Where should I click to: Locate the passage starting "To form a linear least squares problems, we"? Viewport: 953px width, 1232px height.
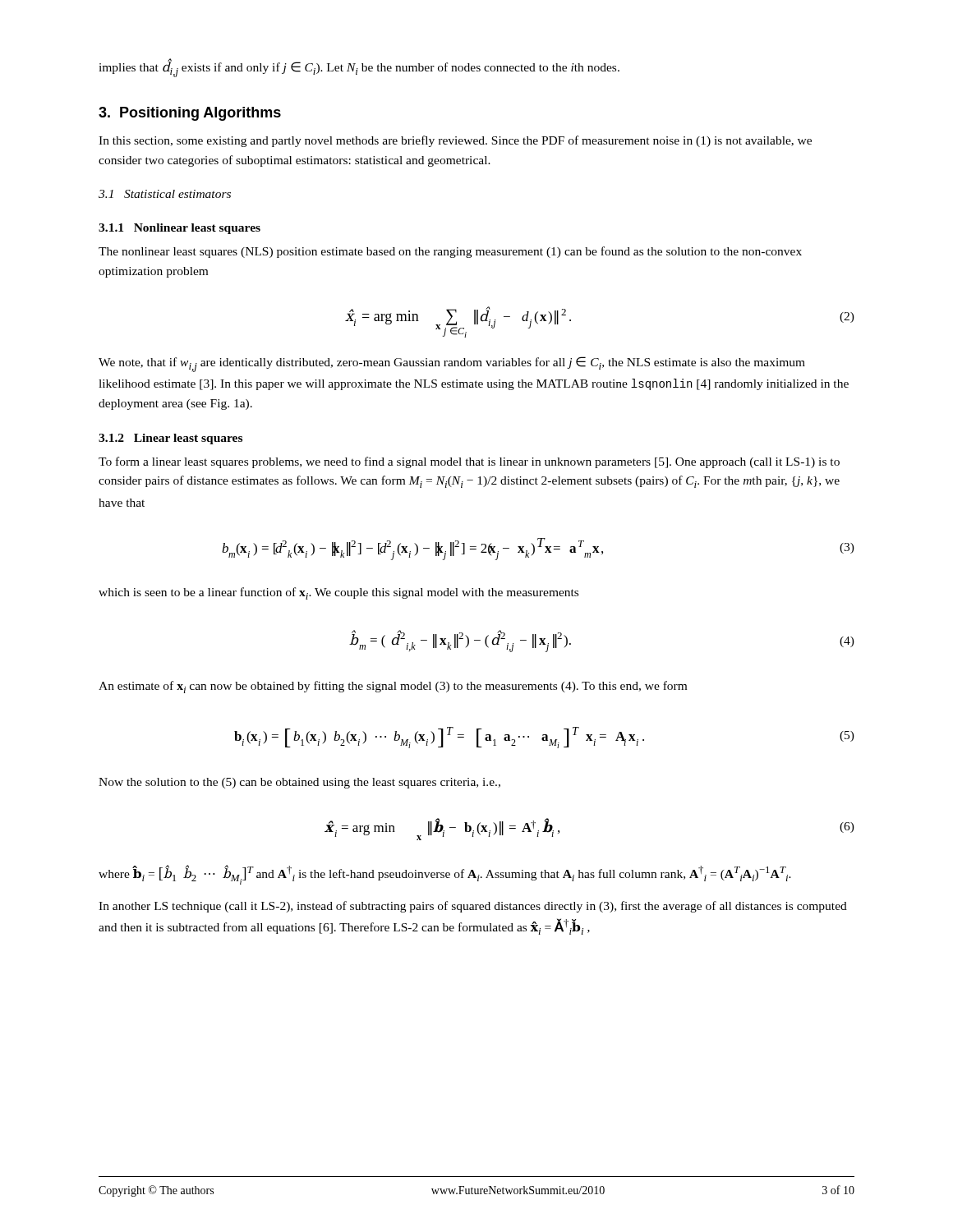click(469, 482)
